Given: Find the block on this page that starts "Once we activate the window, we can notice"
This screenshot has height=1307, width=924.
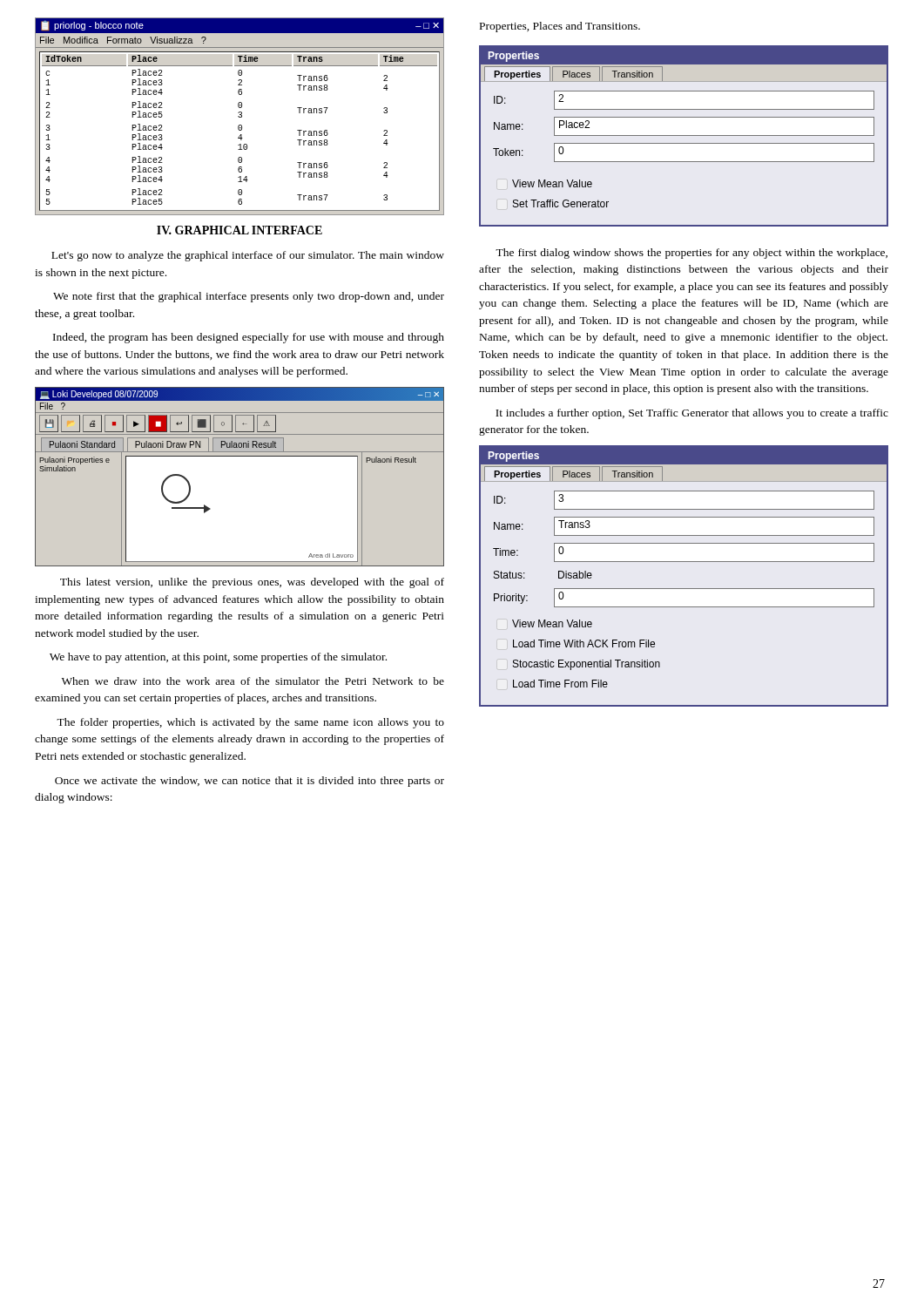Looking at the screenshot, I should tap(240, 788).
